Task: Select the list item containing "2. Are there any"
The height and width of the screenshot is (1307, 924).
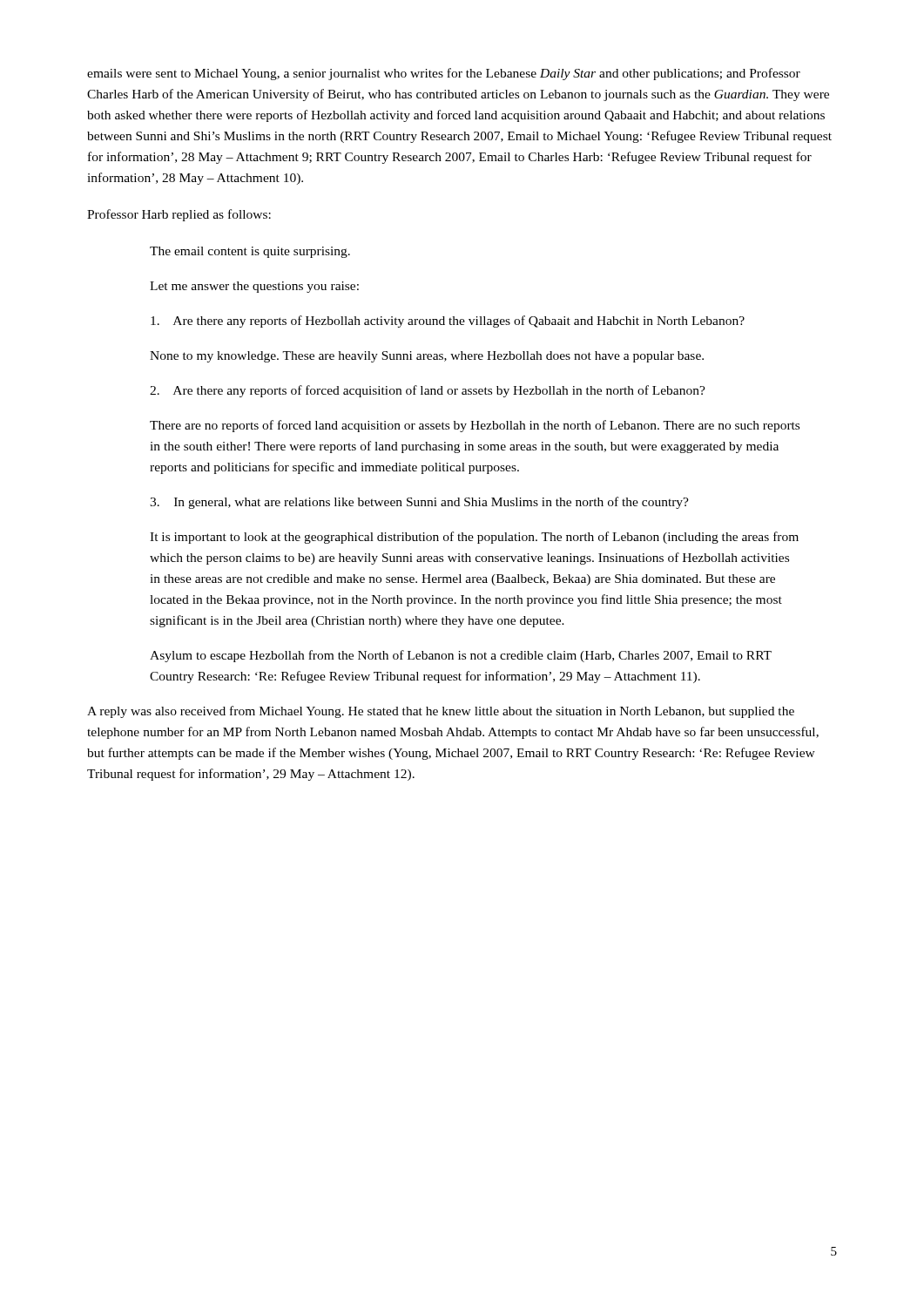Action: pos(428,390)
